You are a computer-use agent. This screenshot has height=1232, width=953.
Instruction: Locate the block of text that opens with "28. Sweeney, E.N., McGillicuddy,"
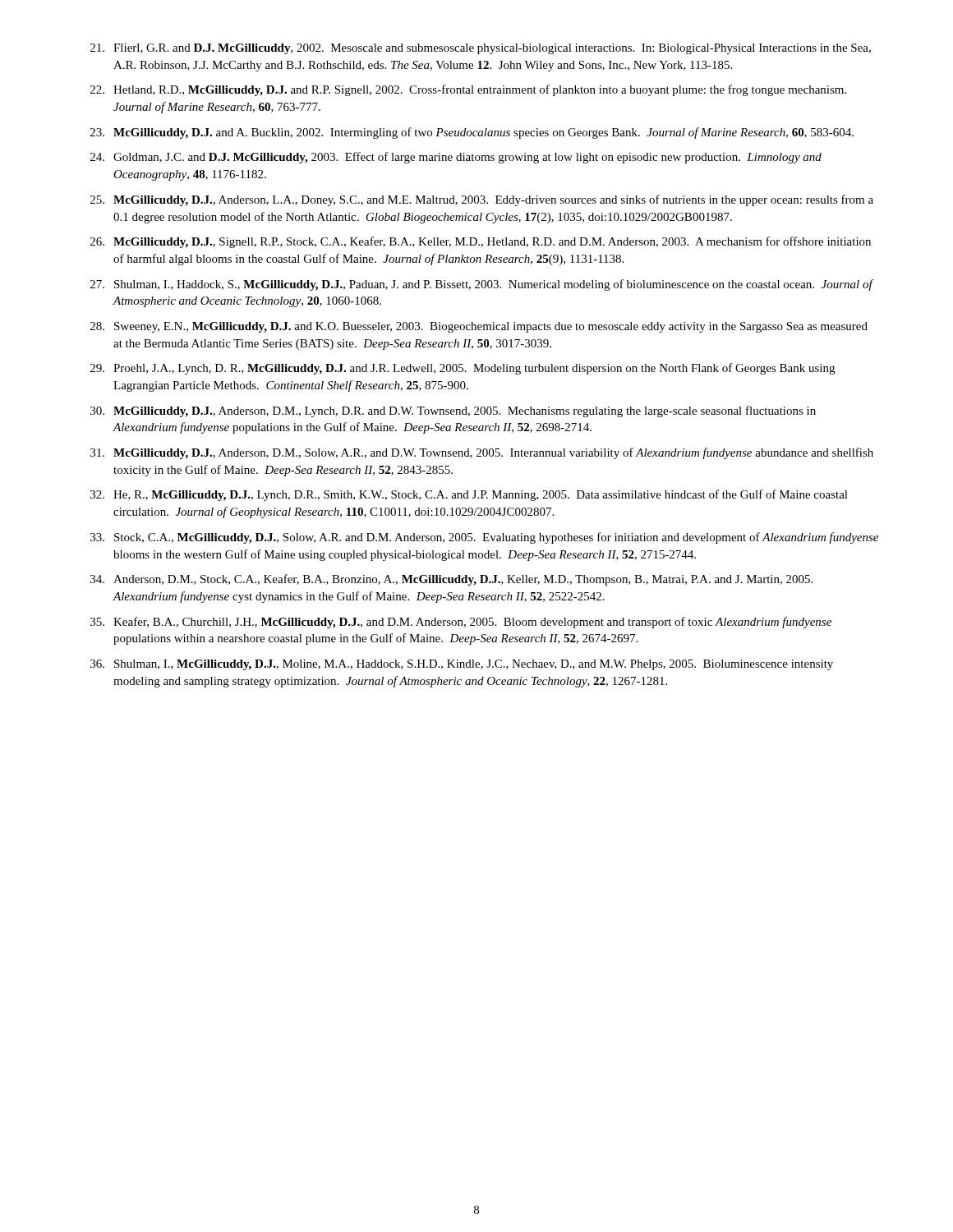pyautogui.click(x=476, y=335)
